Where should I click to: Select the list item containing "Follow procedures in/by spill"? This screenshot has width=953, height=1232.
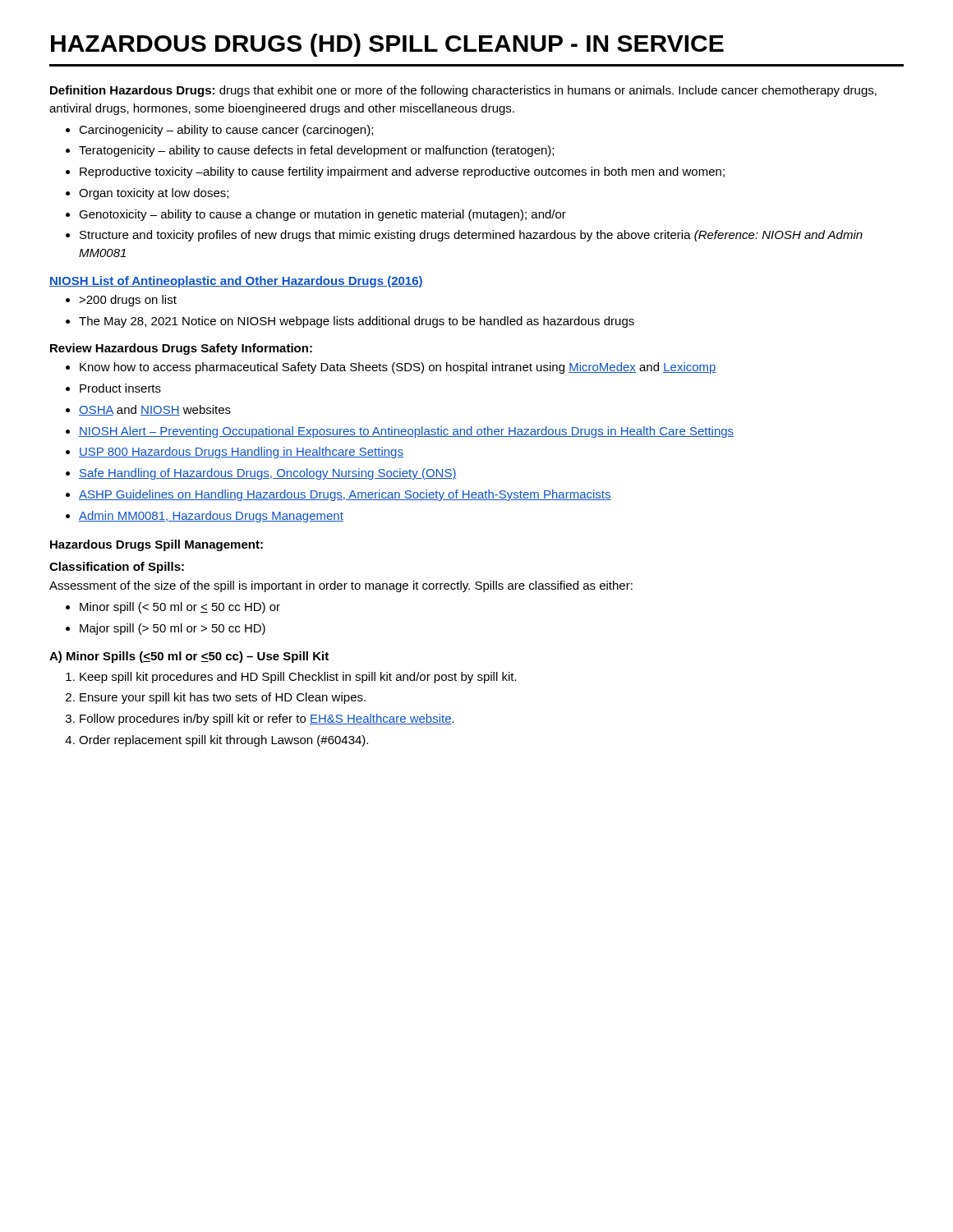267,718
